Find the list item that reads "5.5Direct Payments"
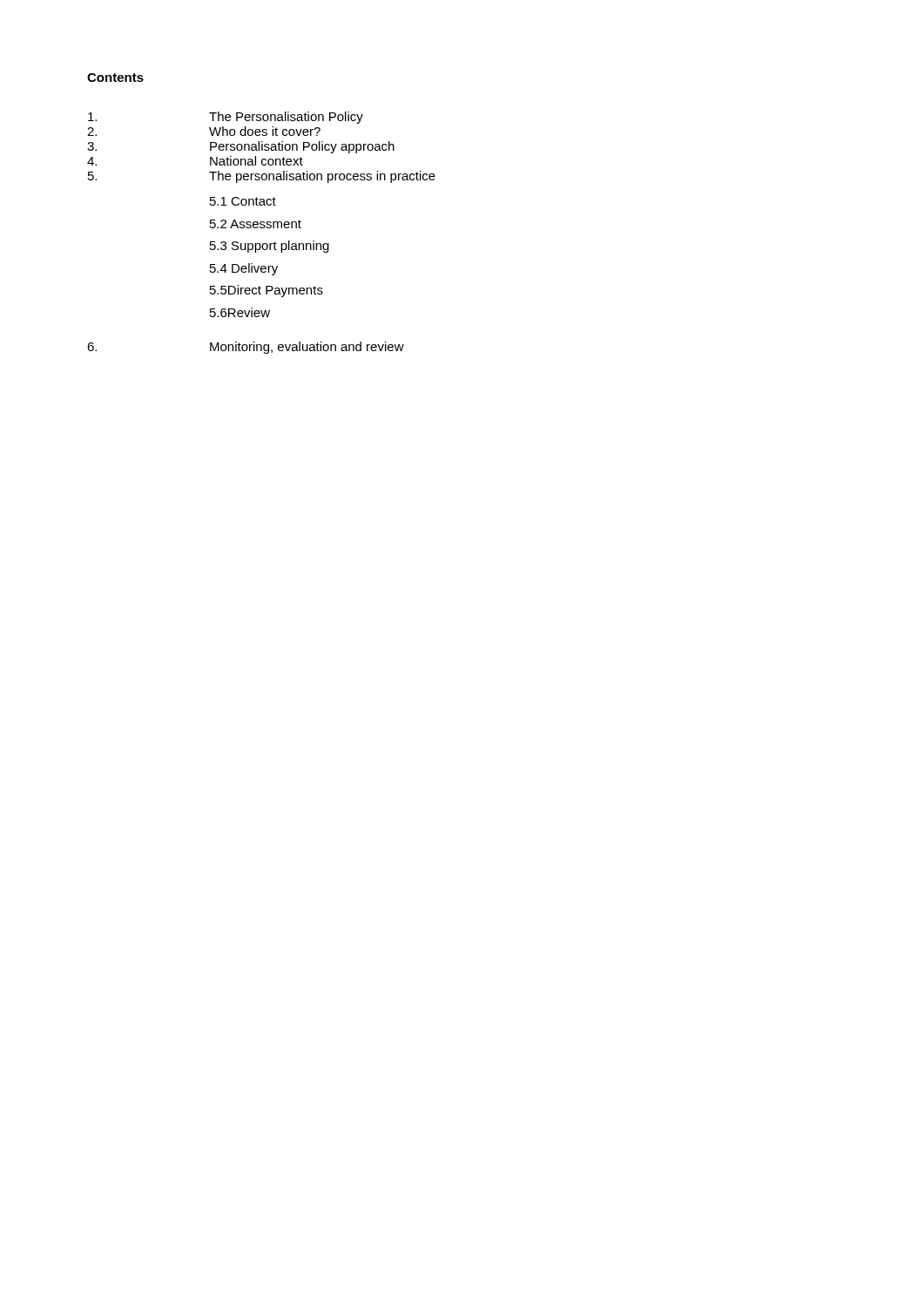Viewport: 924px width, 1307px height. (x=266, y=290)
